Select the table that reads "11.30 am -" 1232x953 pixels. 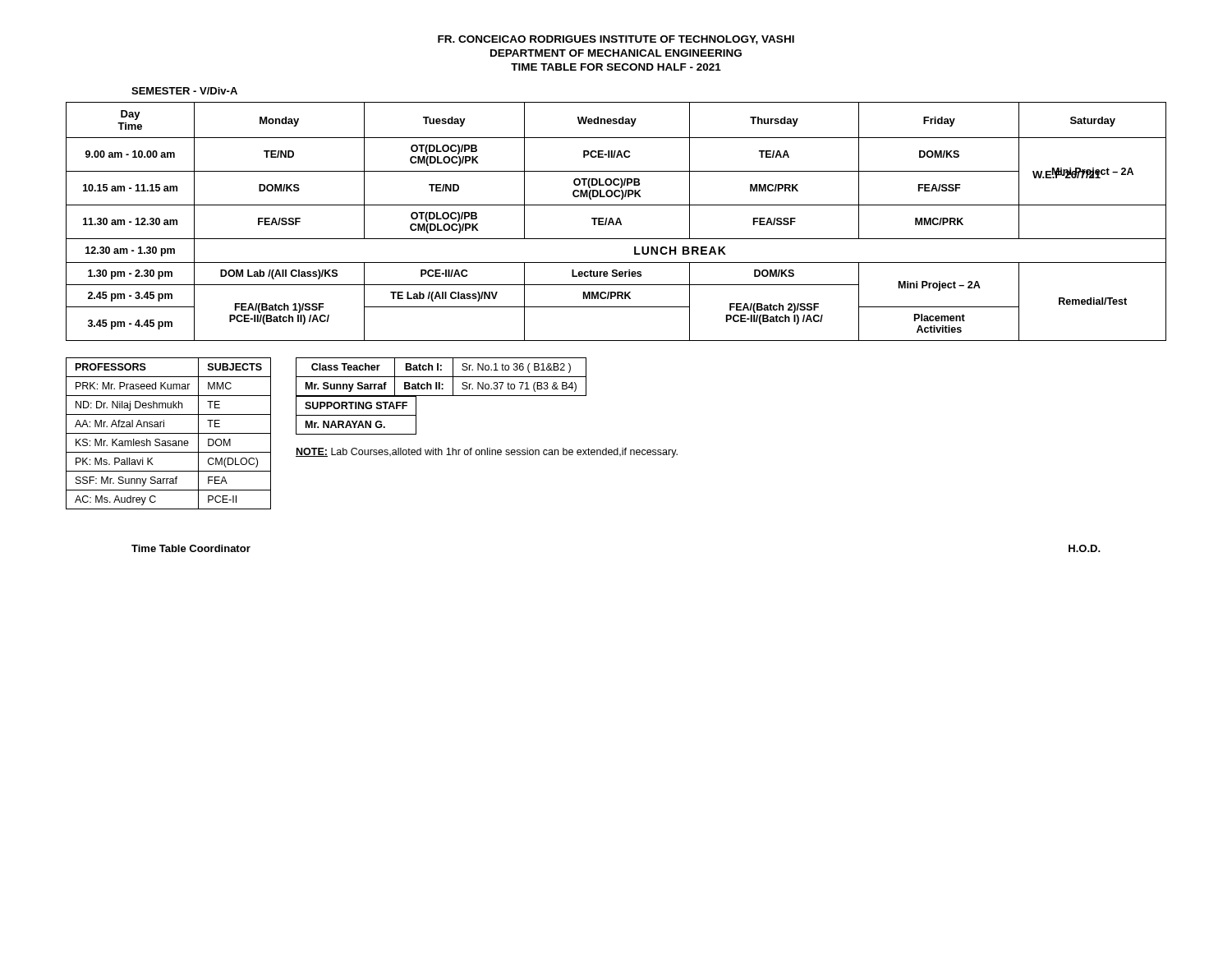pyautogui.click(x=616, y=221)
